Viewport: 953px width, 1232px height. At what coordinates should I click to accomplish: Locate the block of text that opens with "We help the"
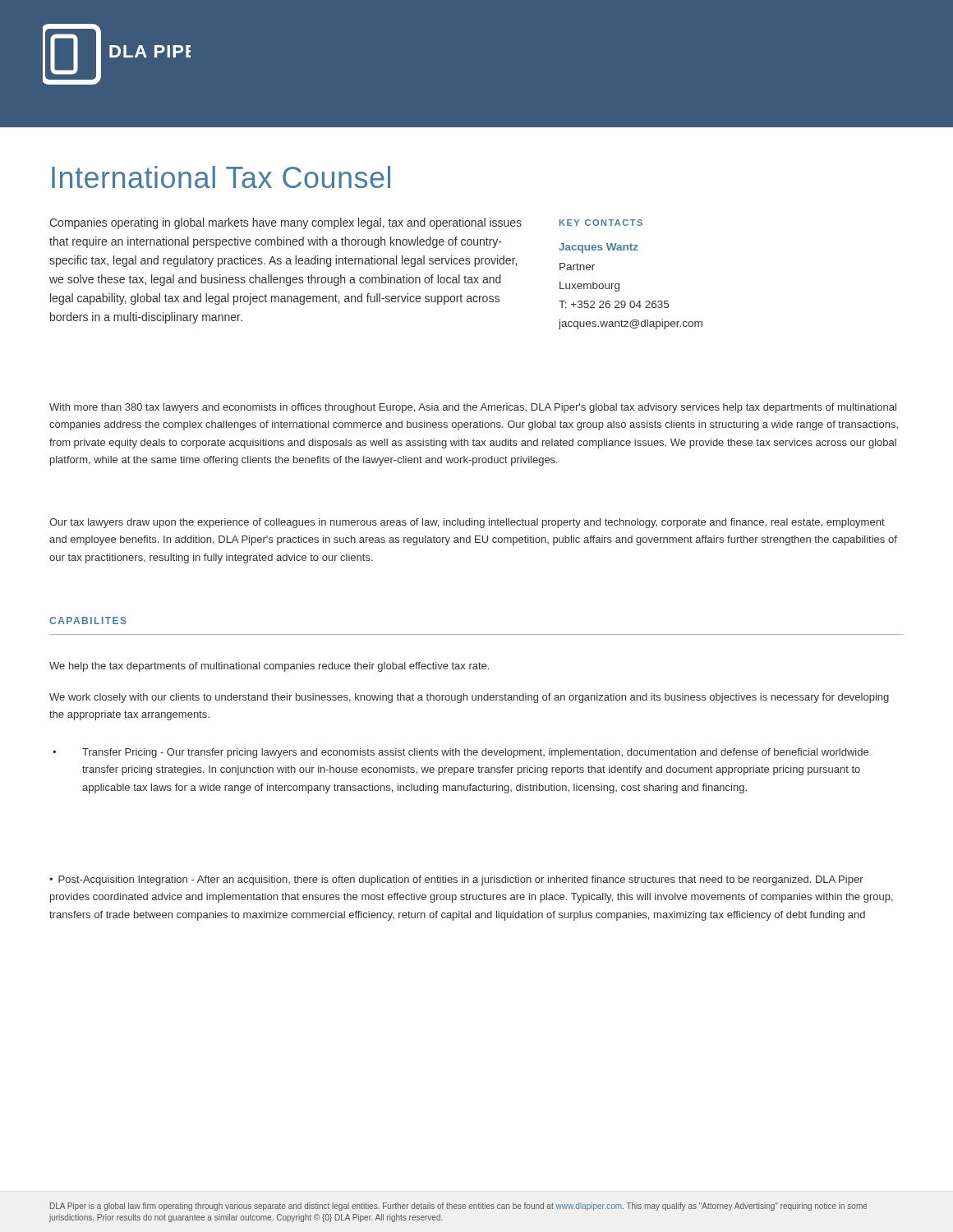[270, 666]
